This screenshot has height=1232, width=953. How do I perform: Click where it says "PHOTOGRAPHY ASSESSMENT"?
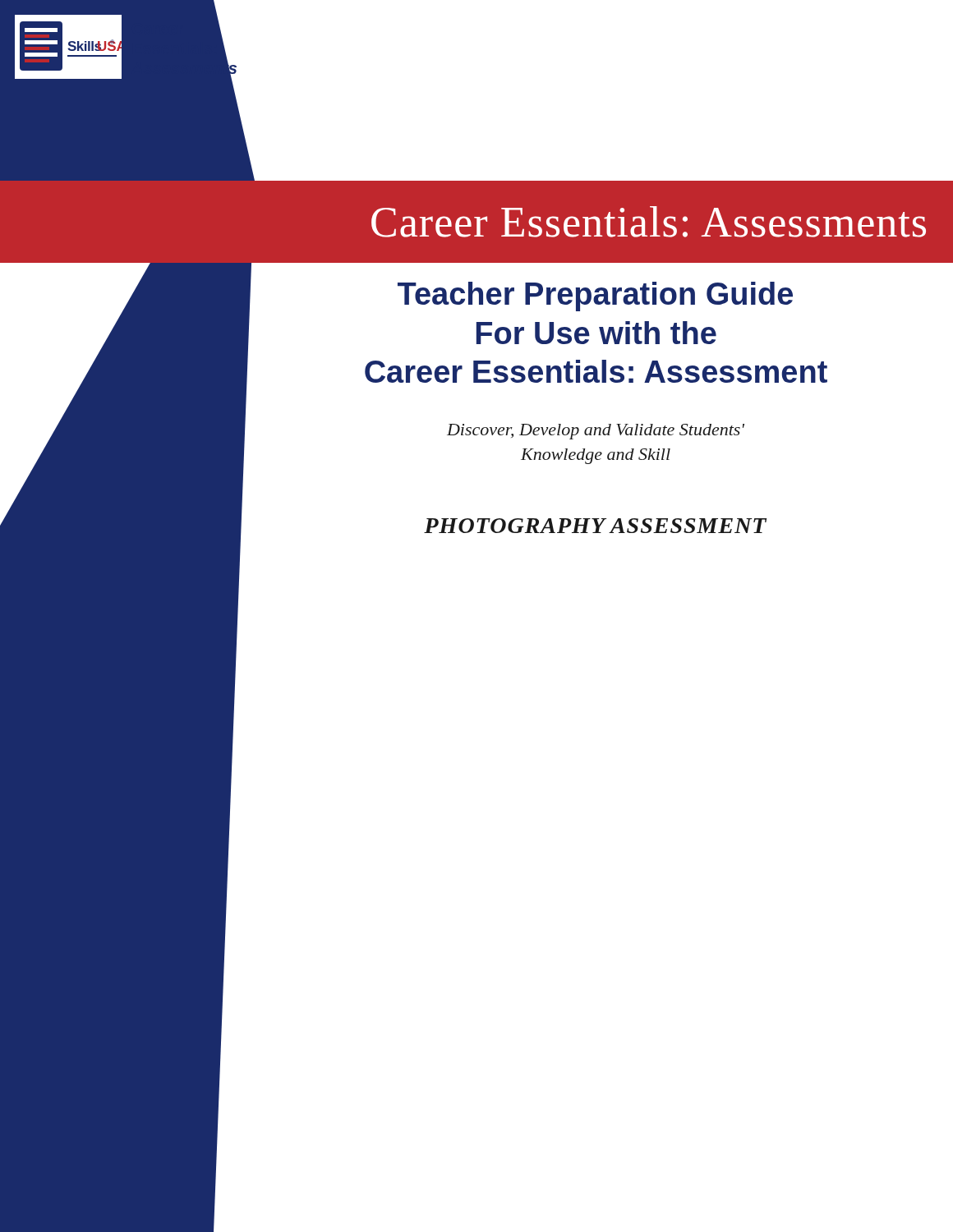point(596,525)
